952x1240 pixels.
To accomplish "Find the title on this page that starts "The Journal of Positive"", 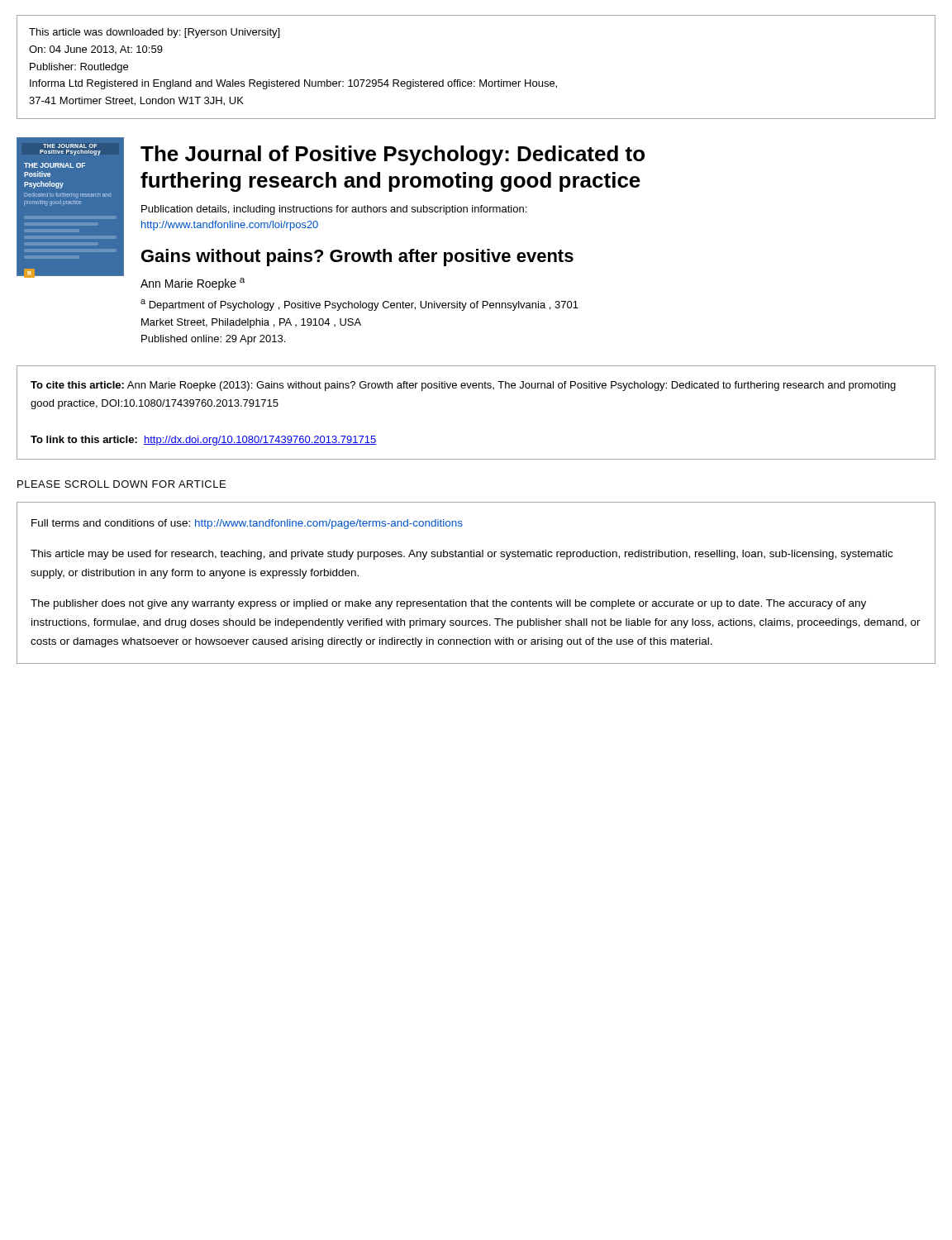I will [x=393, y=167].
